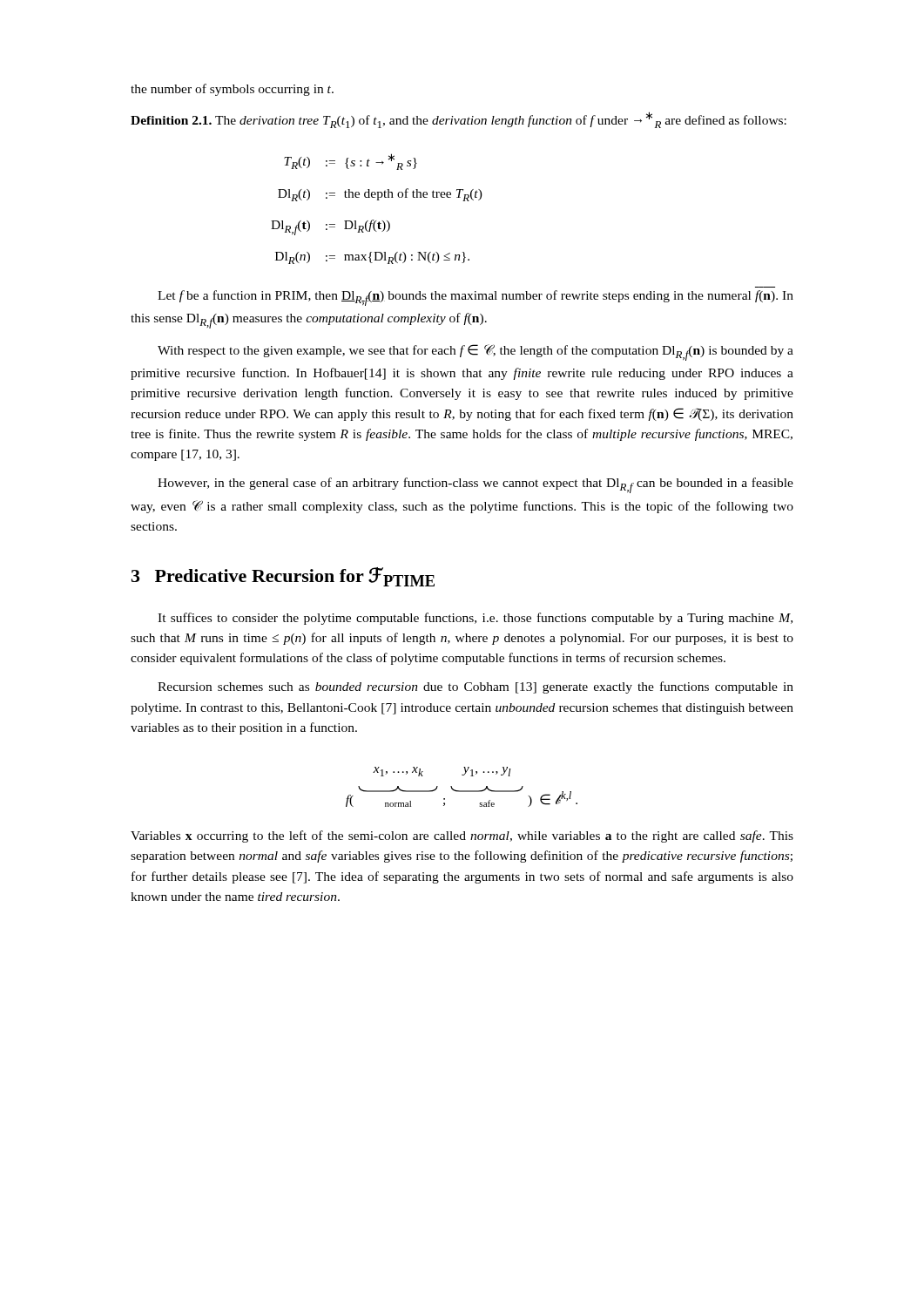
Task: Locate the text block with the text "However, in the general case"
Action: pyautogui.click(x=462, y=504)
